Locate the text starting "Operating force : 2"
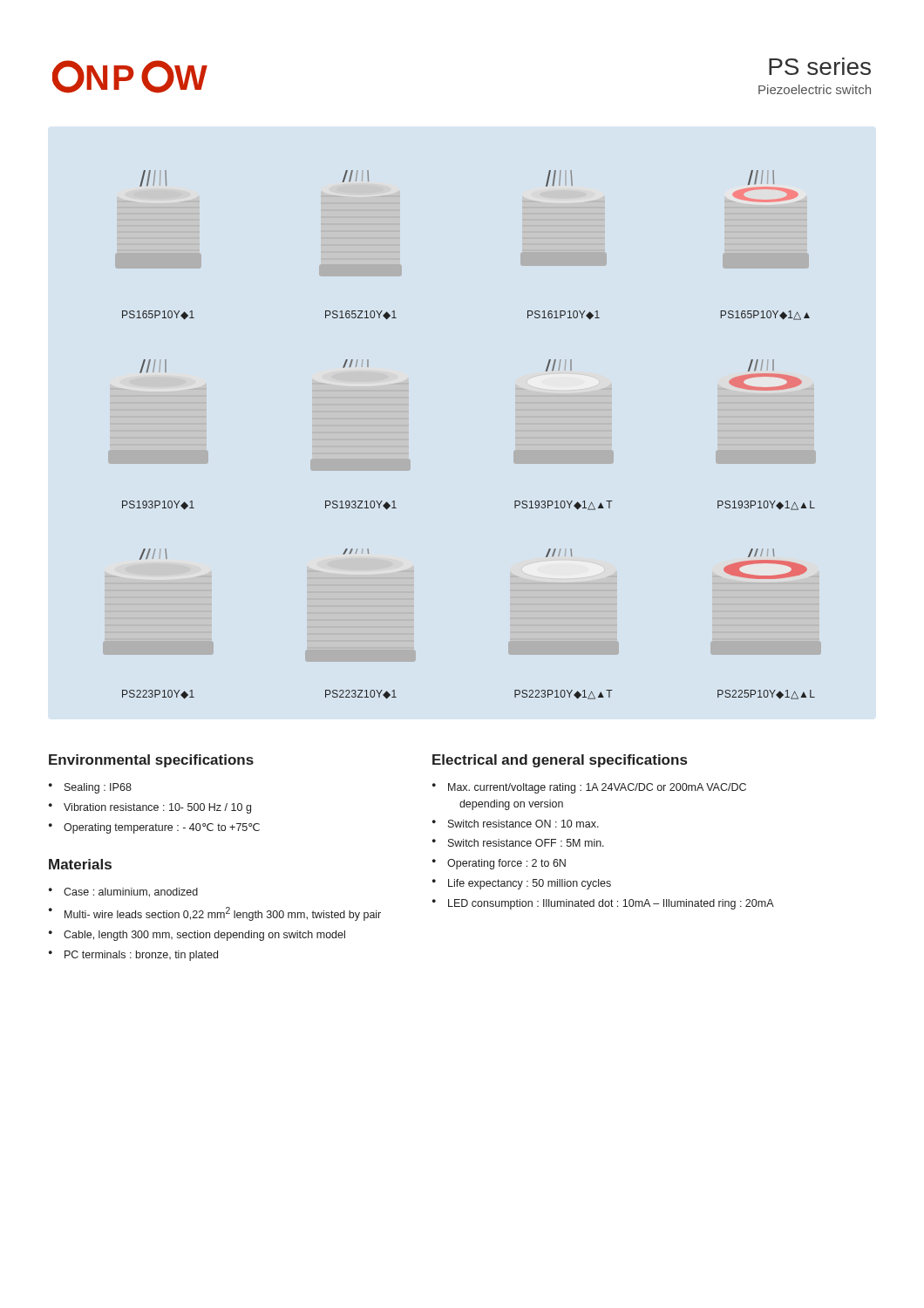 (x=507, y=863)
